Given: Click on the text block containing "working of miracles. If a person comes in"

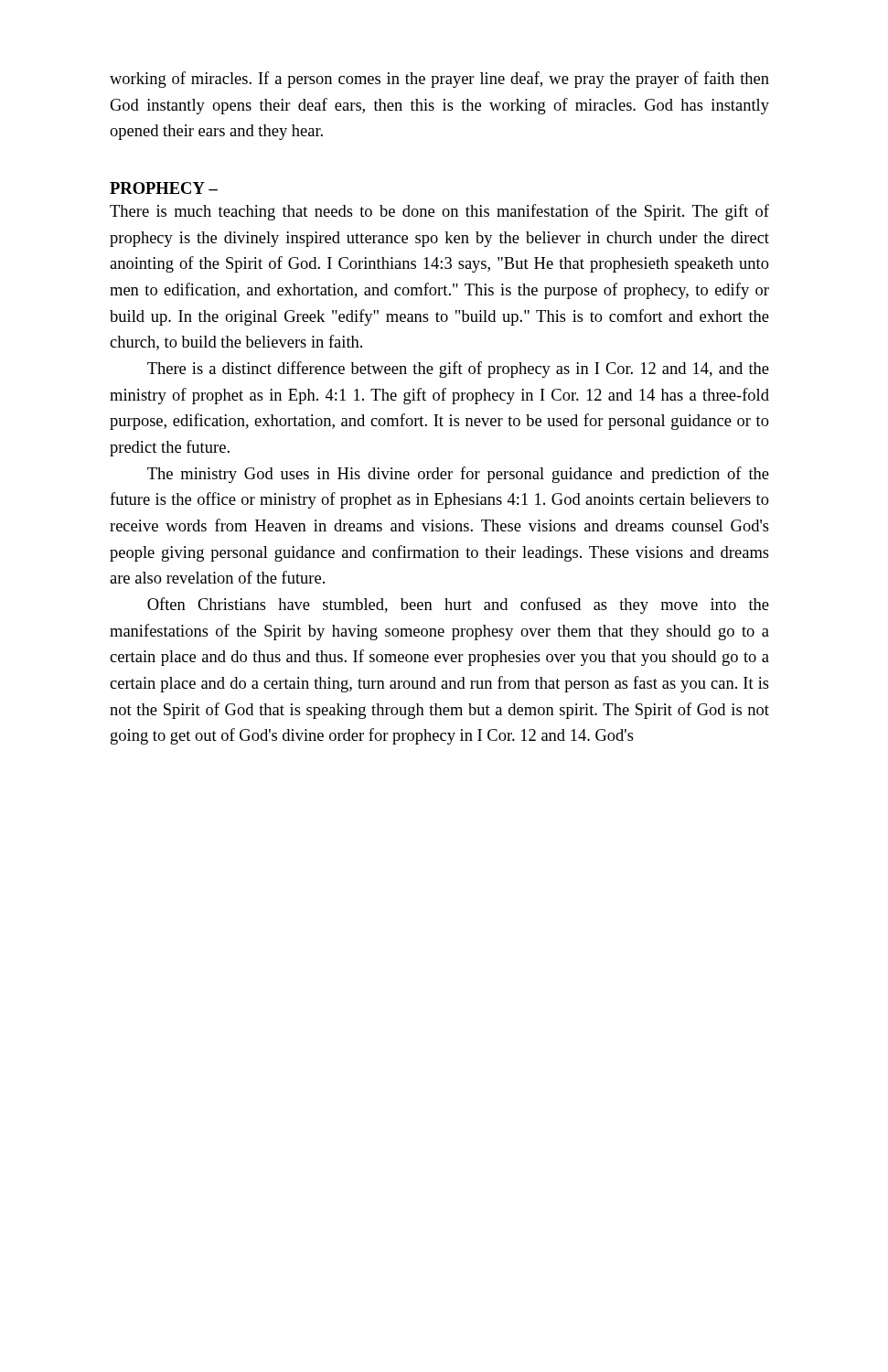Looking at the screenshot, I should tap(439, 105).
